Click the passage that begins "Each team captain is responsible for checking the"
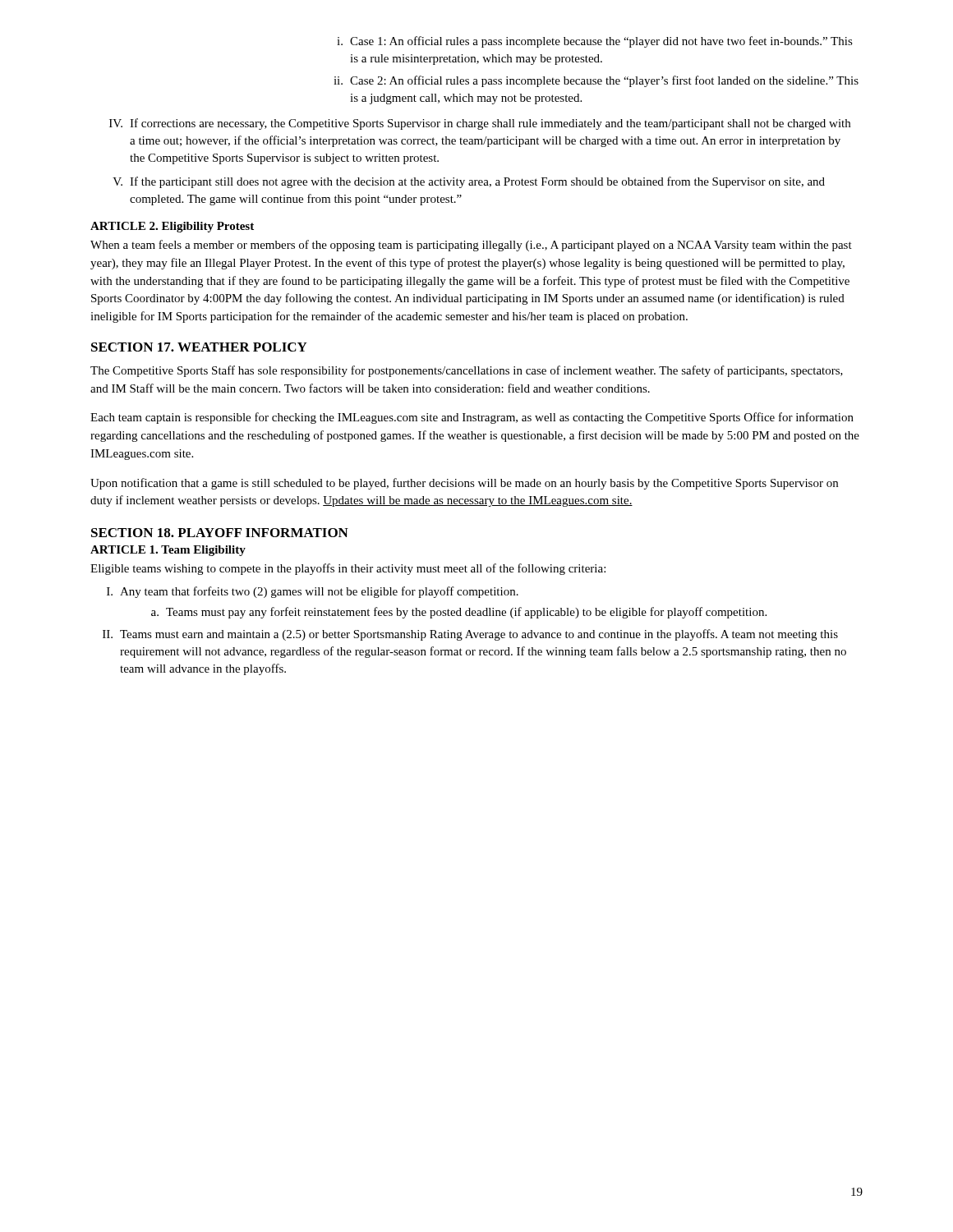 [x=475, y=435]
